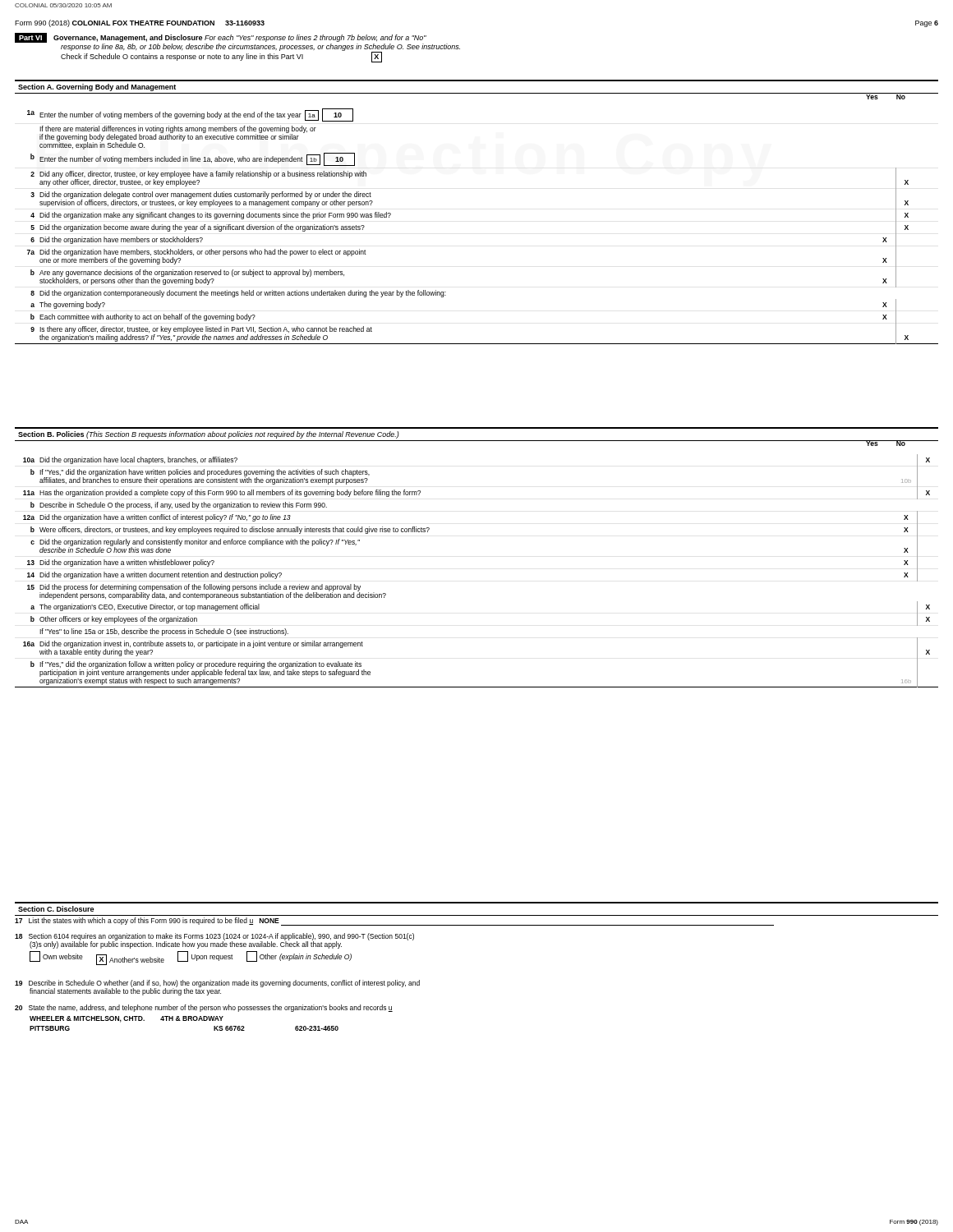Click the passage that begins "17 List the states with which"
953x1232 pixels.
[x=394, y=921]
